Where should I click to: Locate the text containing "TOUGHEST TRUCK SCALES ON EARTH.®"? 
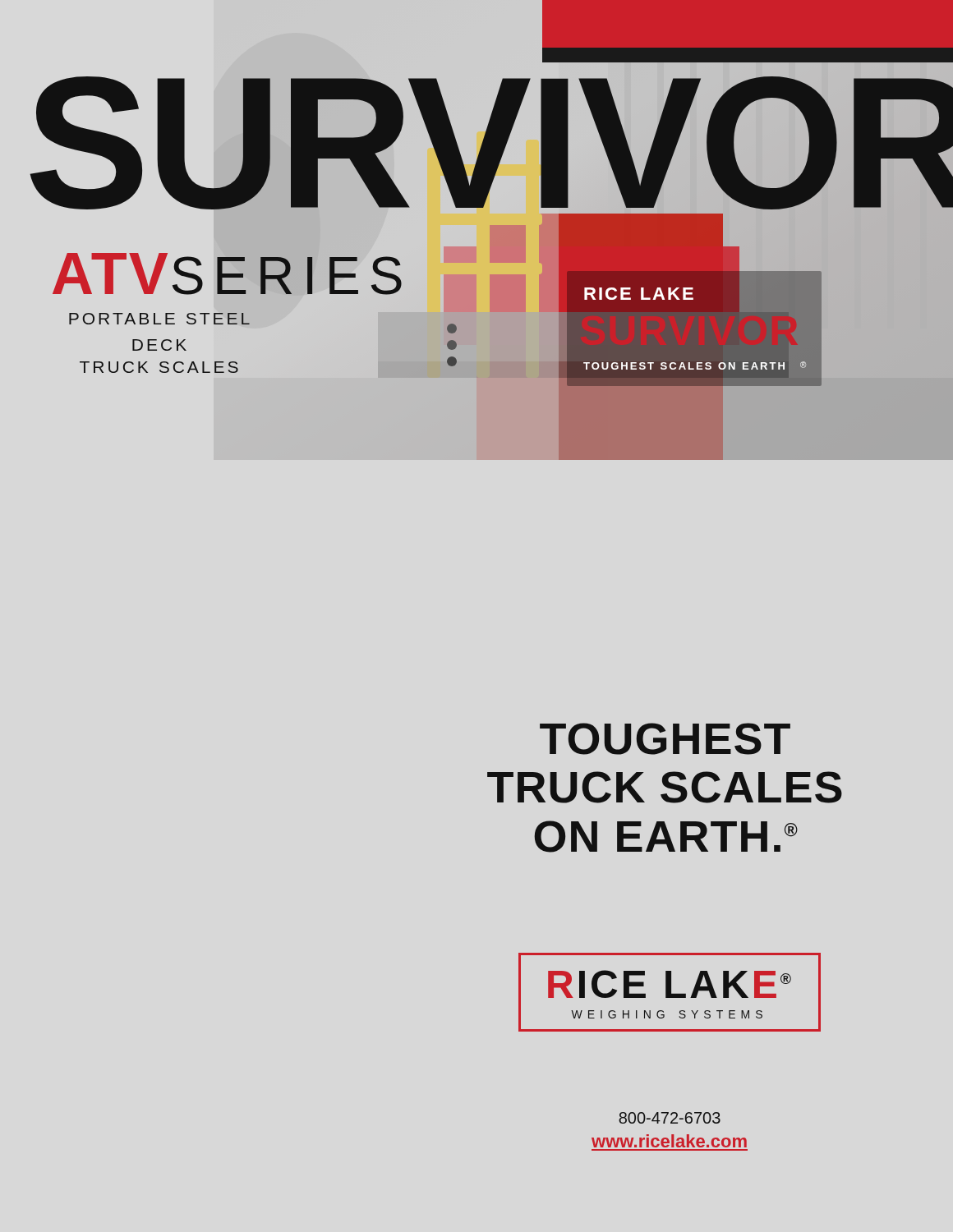click(665, 788)
